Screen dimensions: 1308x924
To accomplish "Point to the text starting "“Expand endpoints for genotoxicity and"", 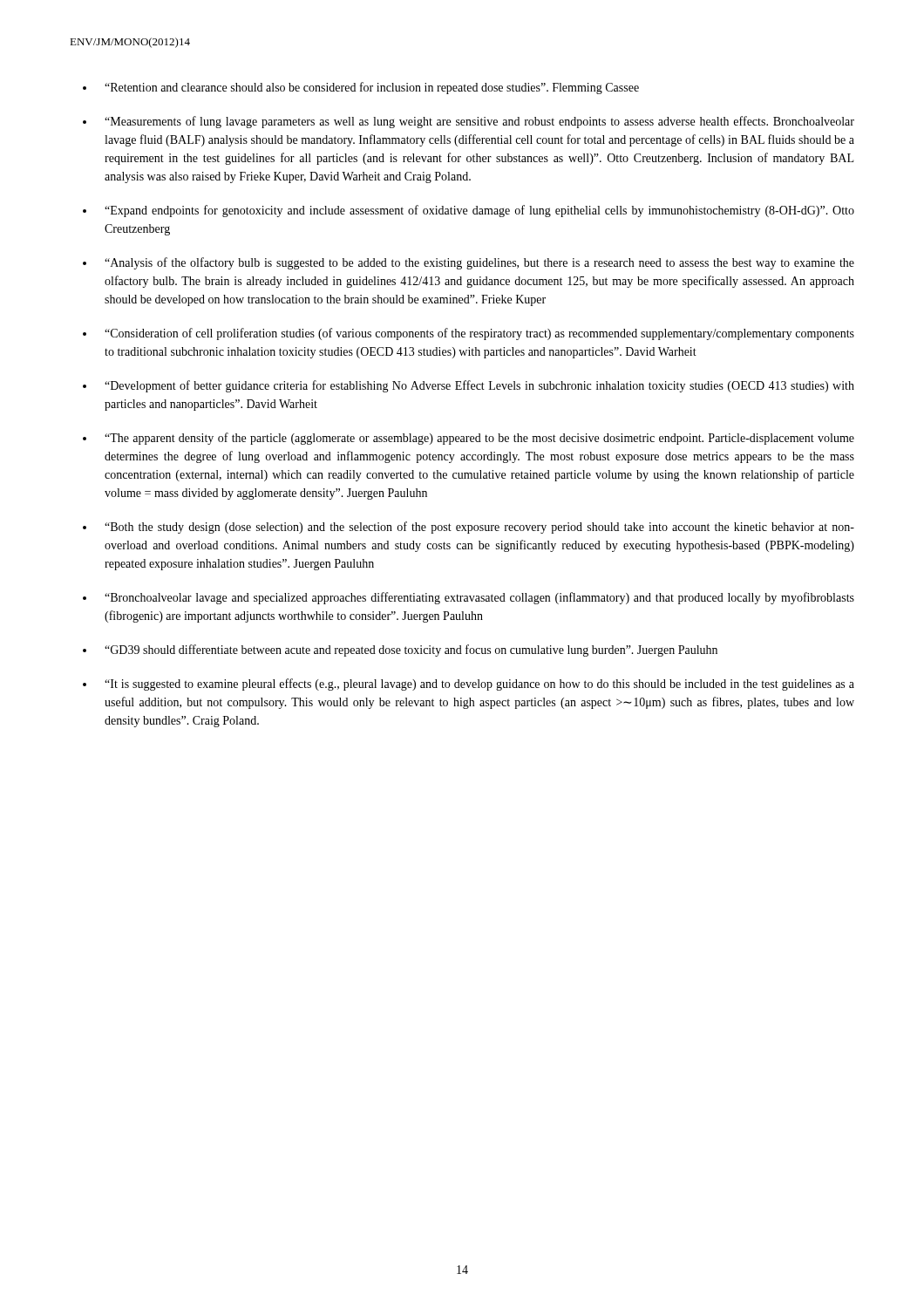I will coord(479,220).
